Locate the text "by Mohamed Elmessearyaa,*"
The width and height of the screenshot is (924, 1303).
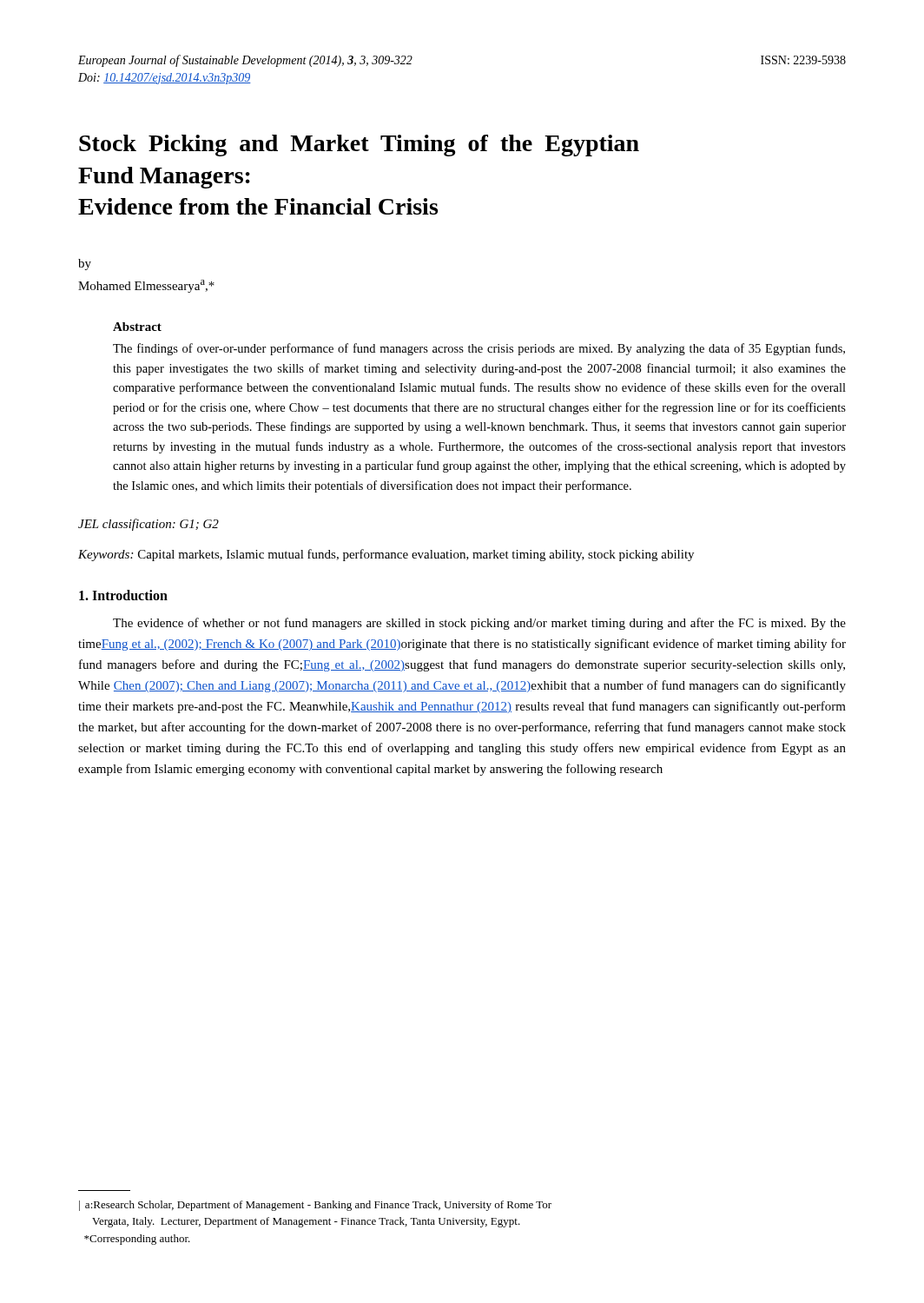[146, 275]
